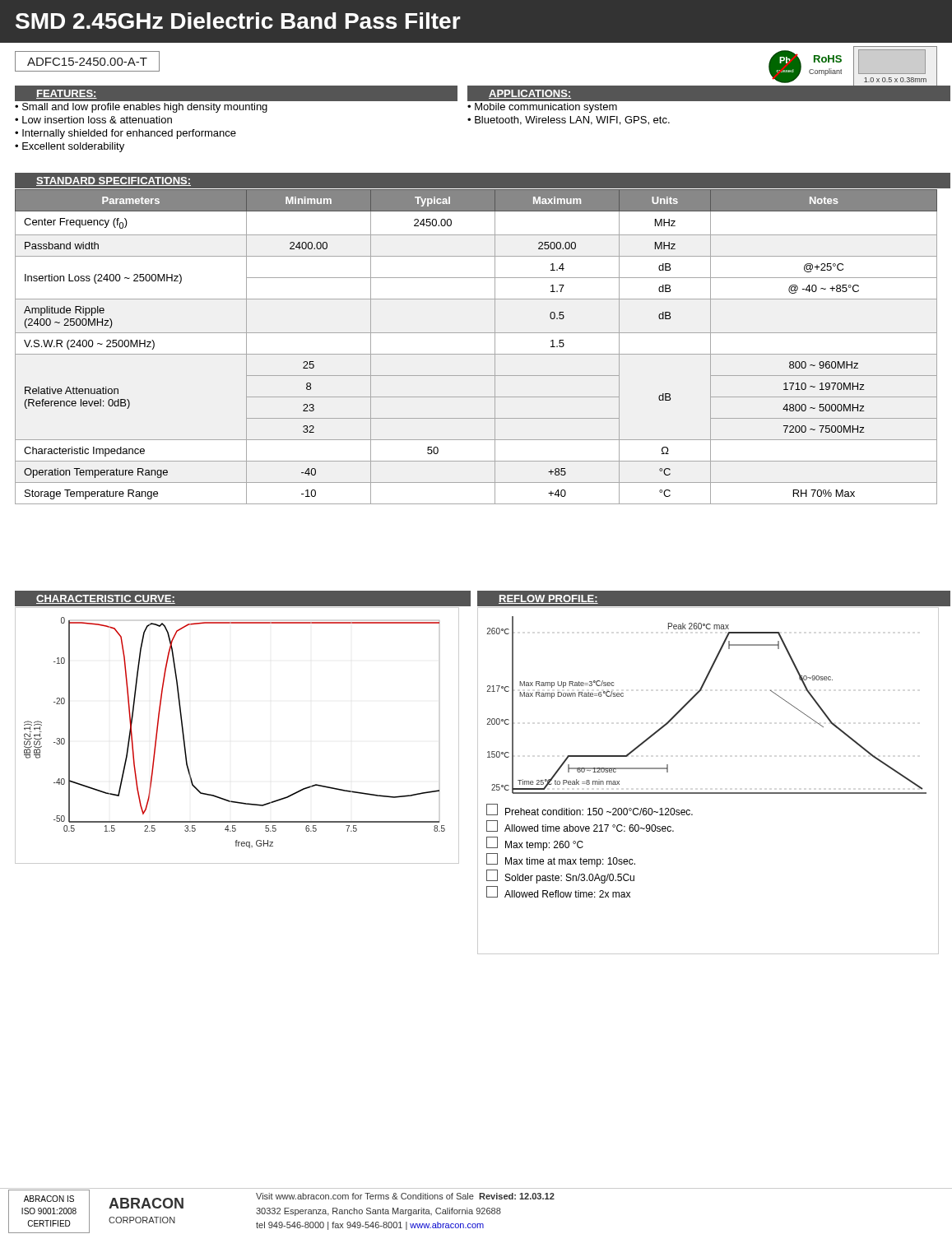Point to "• Mobile communication system"
The height and width of the screenshot is (1234, 952).
pyautogui.click(x=542, y=106)
